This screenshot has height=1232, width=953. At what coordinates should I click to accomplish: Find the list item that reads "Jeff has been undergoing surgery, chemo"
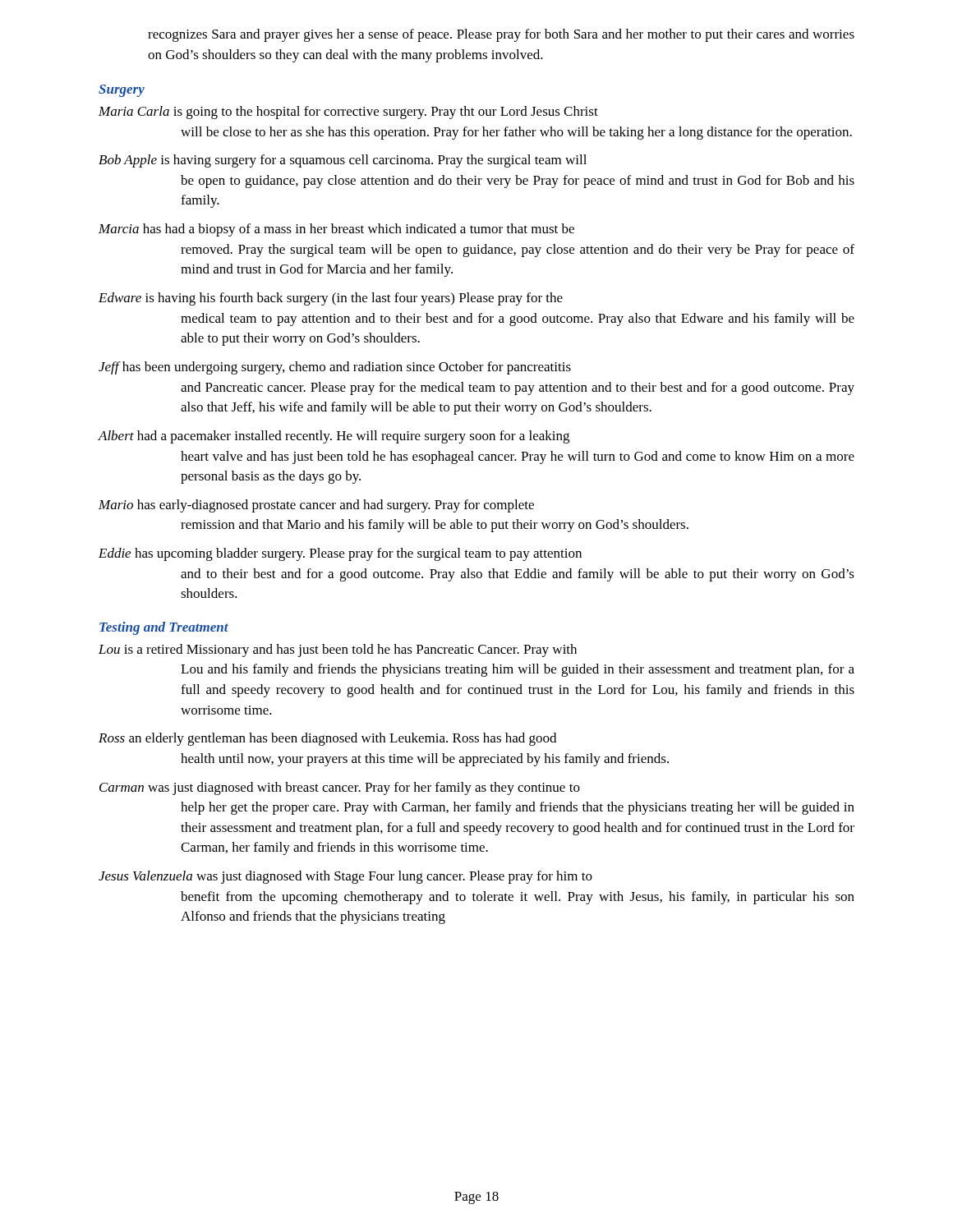click(476, 388)
